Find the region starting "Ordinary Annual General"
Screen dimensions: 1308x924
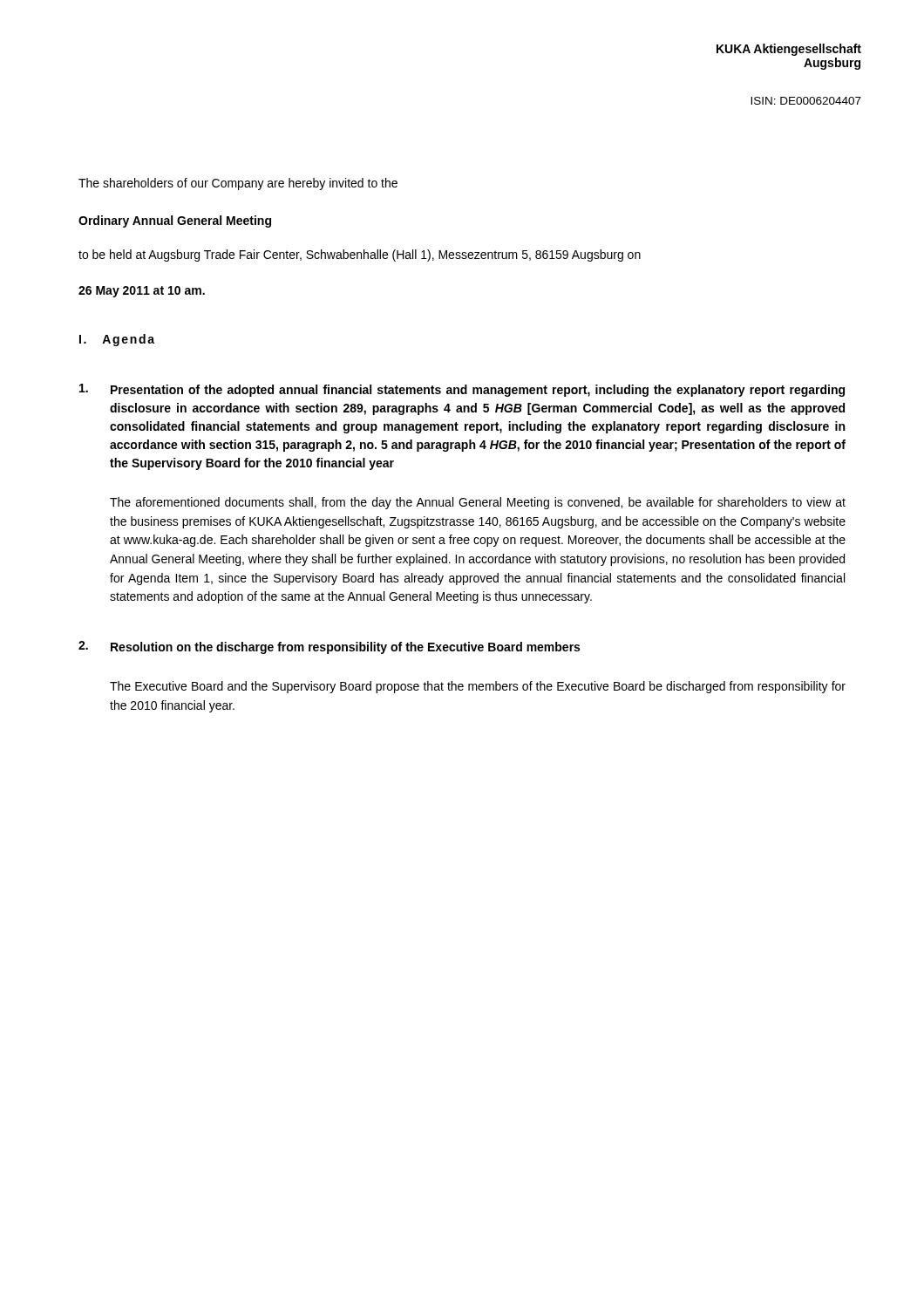tap(175, 221)
